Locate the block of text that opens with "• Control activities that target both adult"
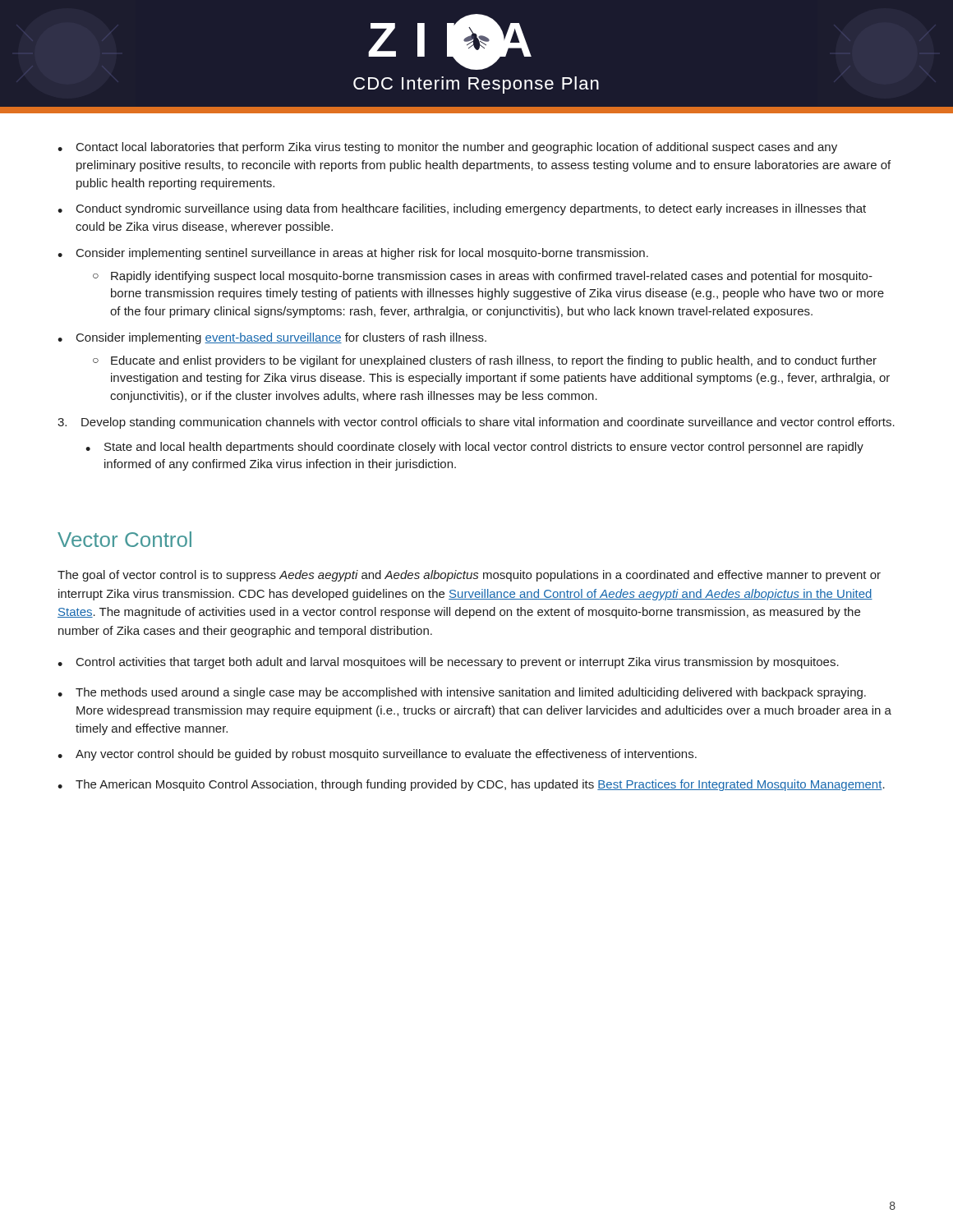The image size is (953, 1232). (x=476, y=664)
